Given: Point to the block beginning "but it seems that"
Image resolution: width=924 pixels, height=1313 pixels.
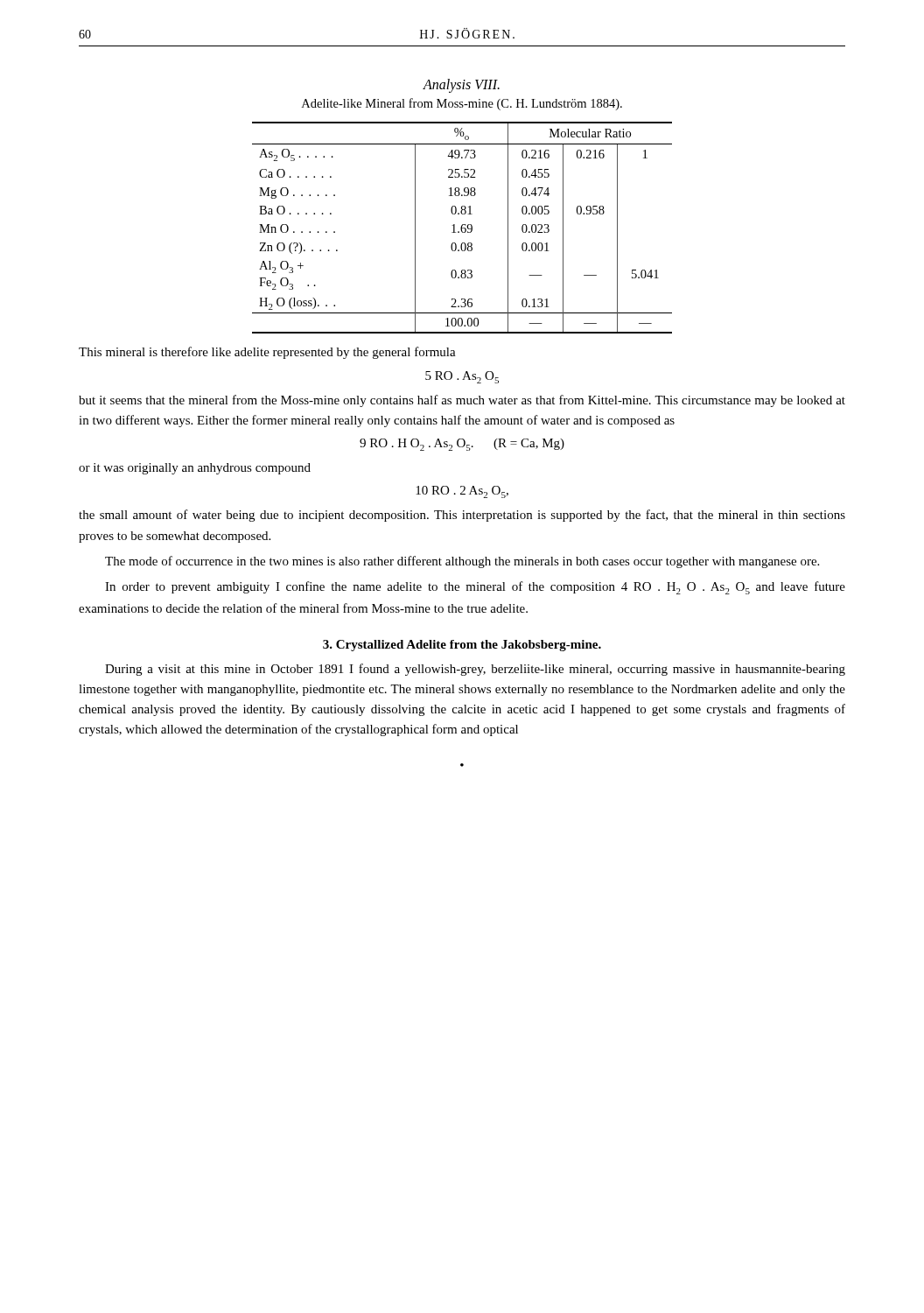Looking at the screenshot, I should click(x=462, y=410).
